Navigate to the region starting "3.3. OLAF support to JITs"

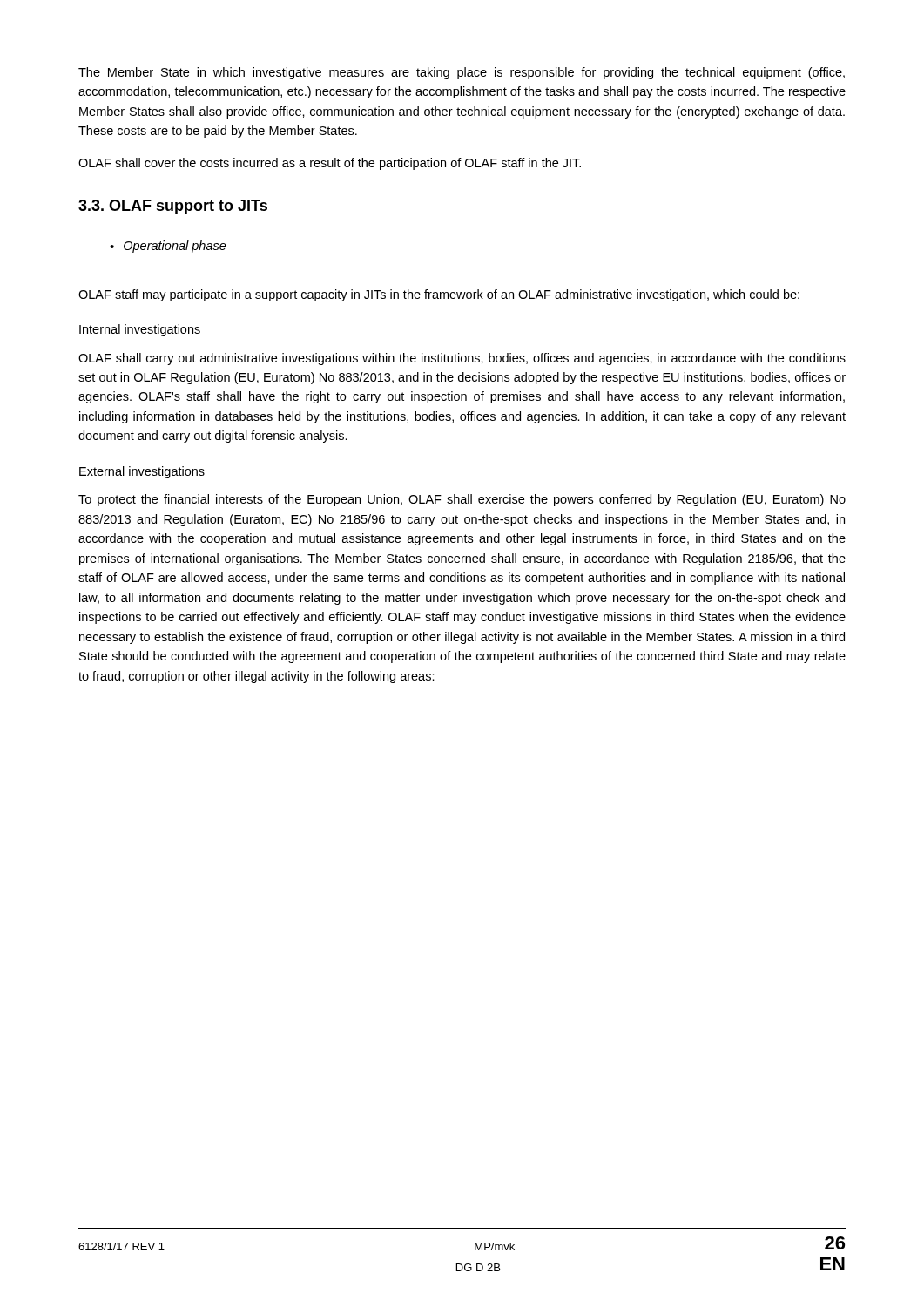[x=173, y=206]
